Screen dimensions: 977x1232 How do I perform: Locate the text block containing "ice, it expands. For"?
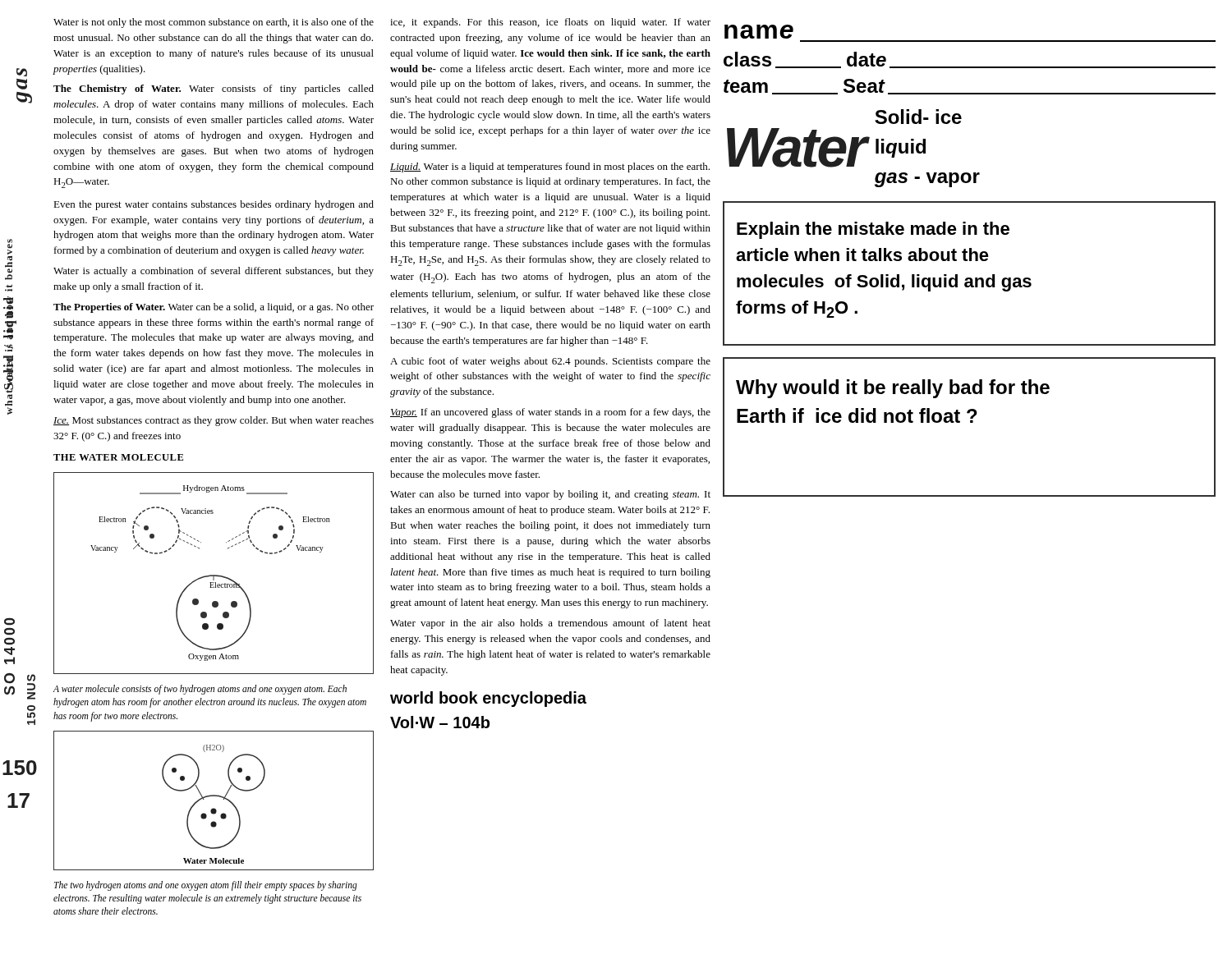pos(550,346)
